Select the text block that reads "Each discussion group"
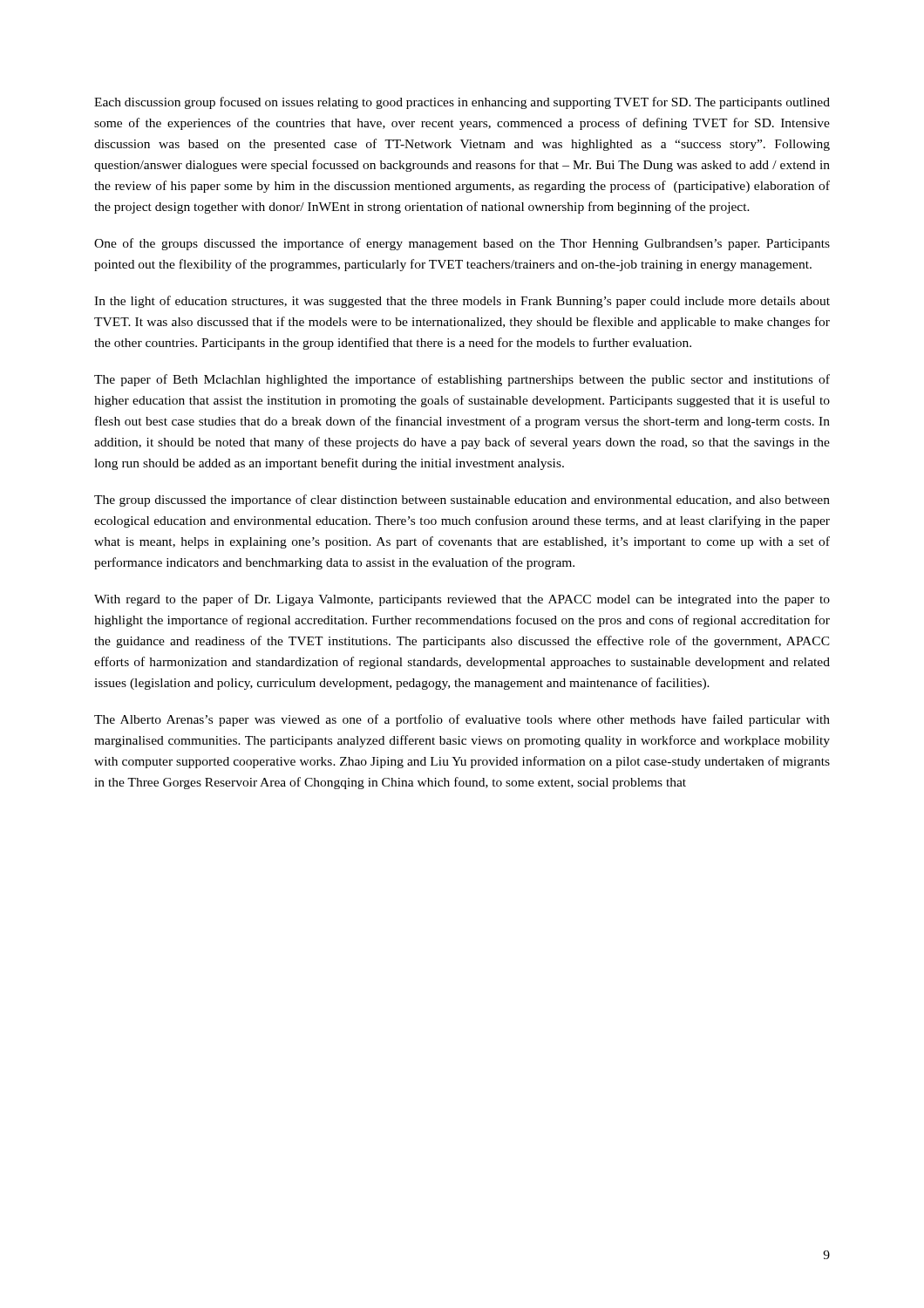 point(462,154)
